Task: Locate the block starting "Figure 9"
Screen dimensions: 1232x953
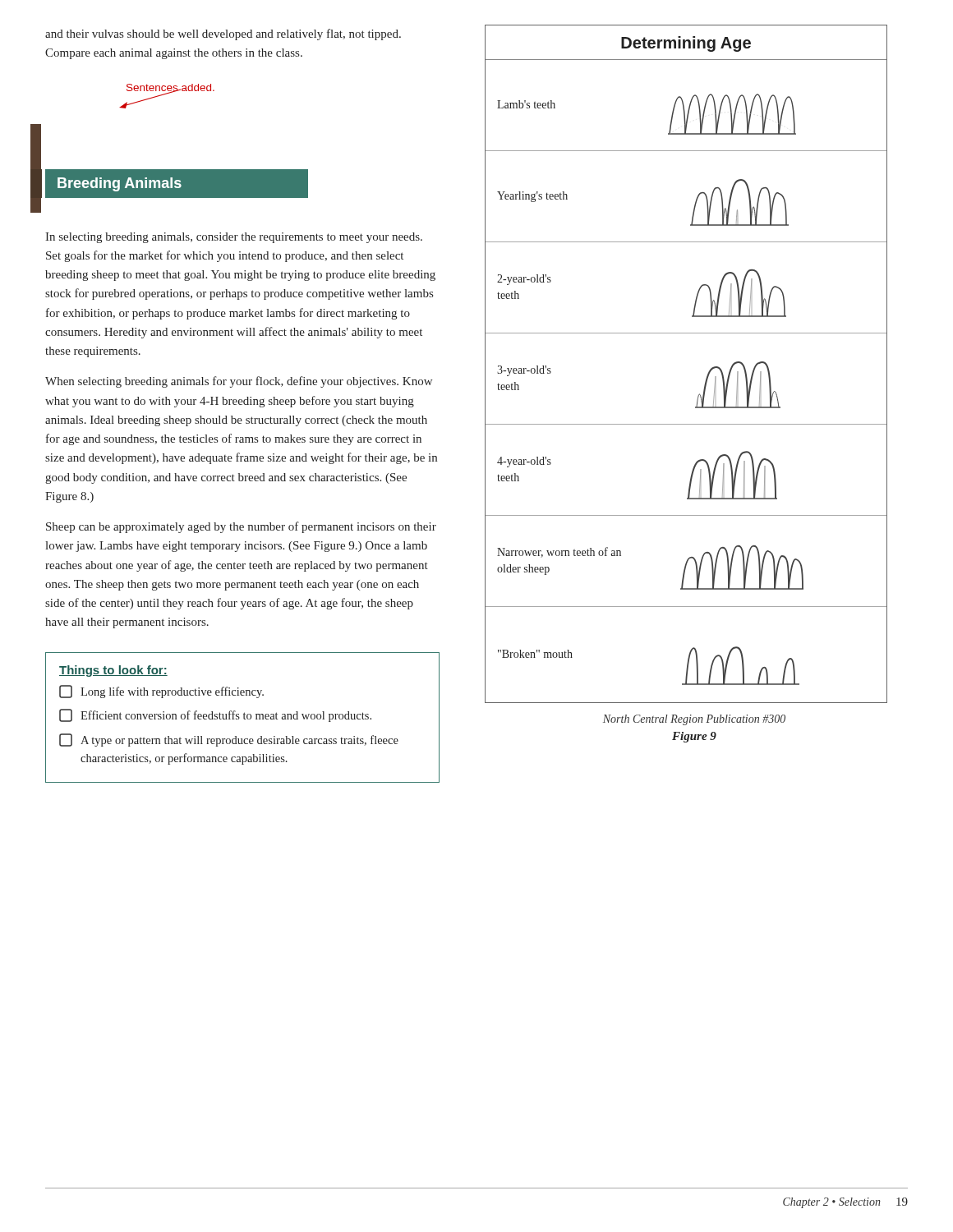Action: 694,736
